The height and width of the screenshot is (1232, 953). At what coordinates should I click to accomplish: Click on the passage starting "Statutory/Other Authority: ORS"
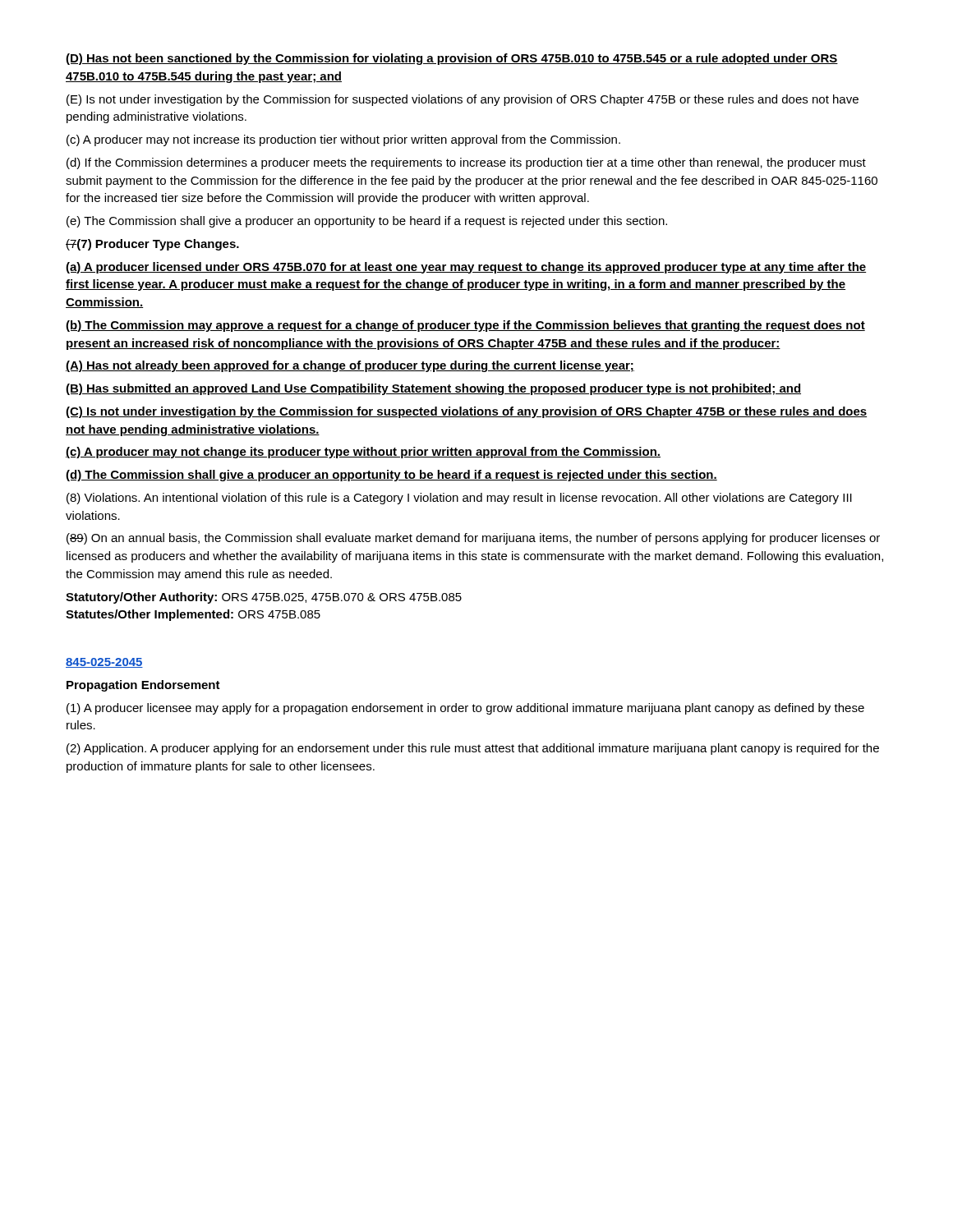tap(264, 605)
